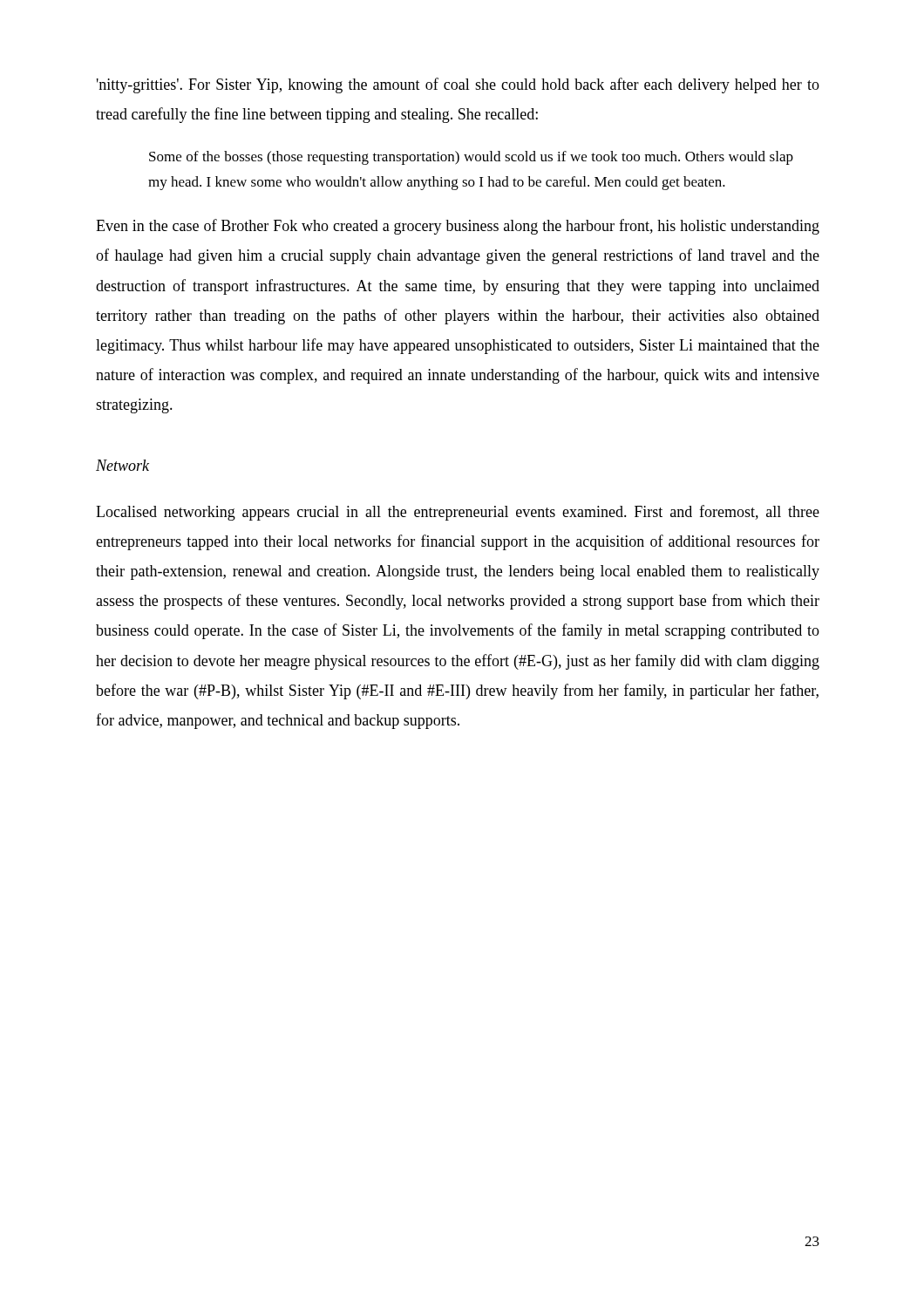924x1308 pixels.
Task: Point to the block beginning "'nitty-gritties'. For Sister Yip, knowing"
Action: pyautogui.click(x=458, y=100)
